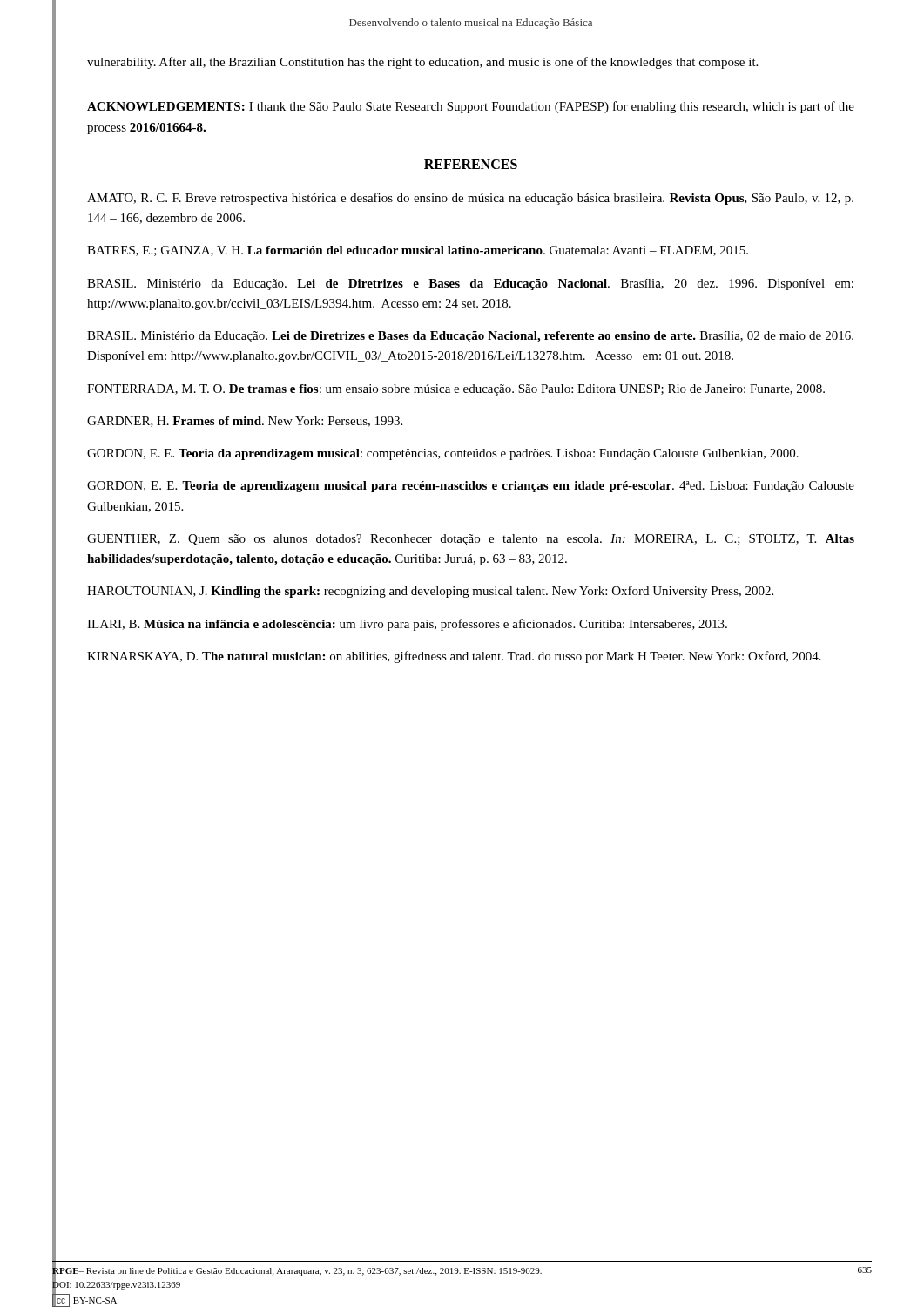Locate the block of text that opens with "KIRNARSKAYA, D. The natural musician: on"
This screenshot has width=924, height=1307.
pos(454,656)
